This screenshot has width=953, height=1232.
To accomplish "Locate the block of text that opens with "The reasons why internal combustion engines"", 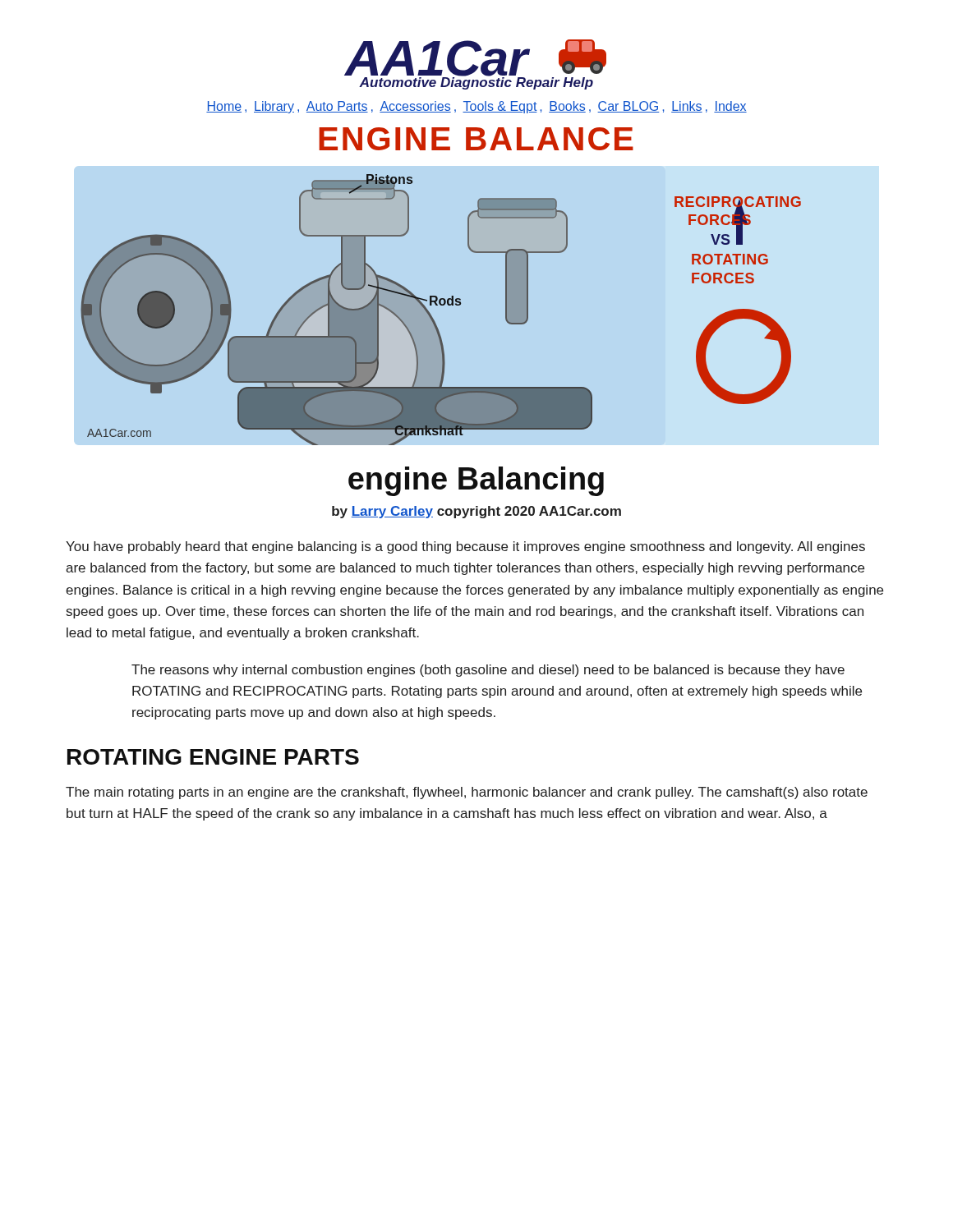I will point(497,691).
